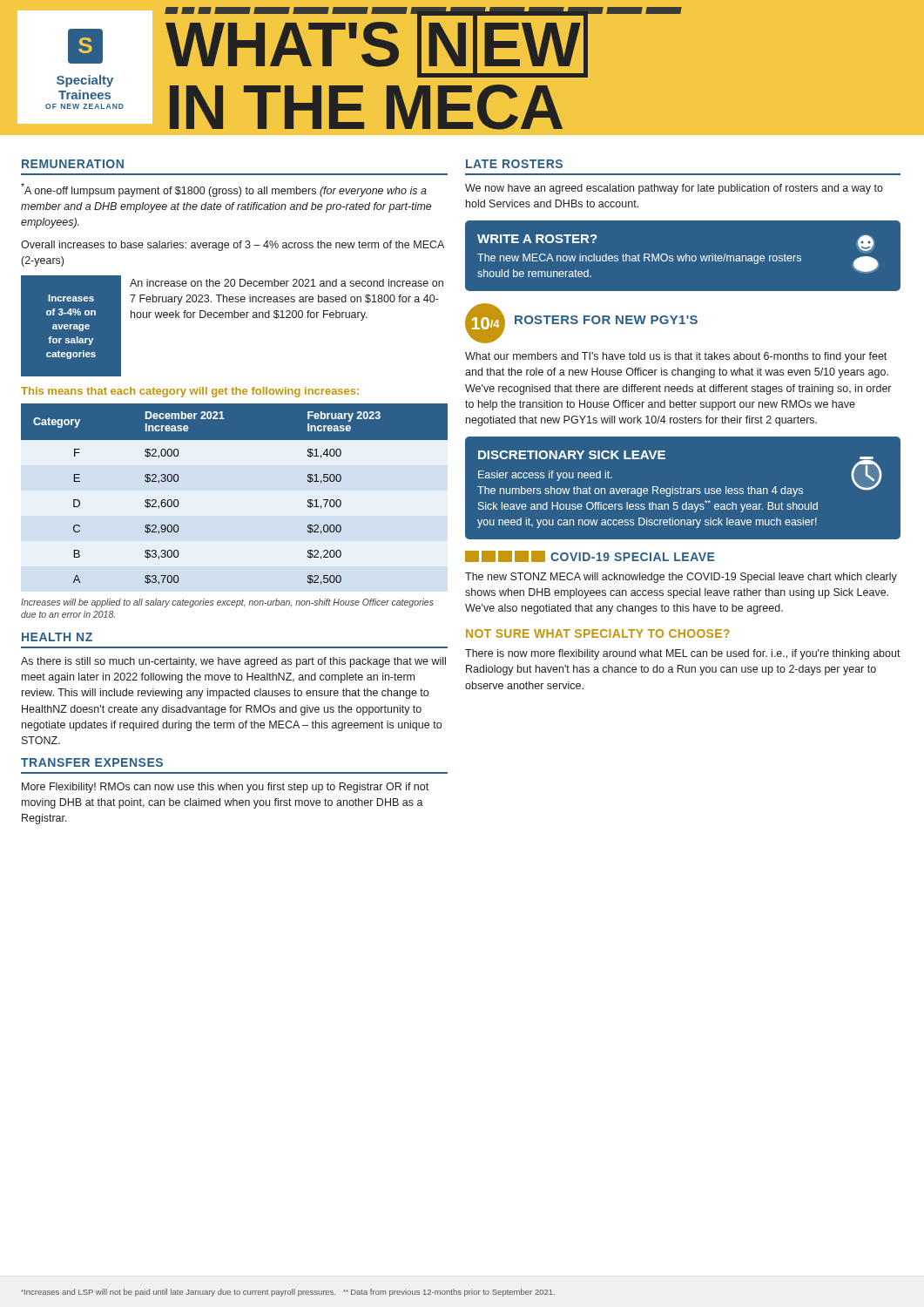The image size is (924, 1307).
Task: Find the block on this page that starts "WRITE A ROSTER?"
Action: click(x=683, y=256)
